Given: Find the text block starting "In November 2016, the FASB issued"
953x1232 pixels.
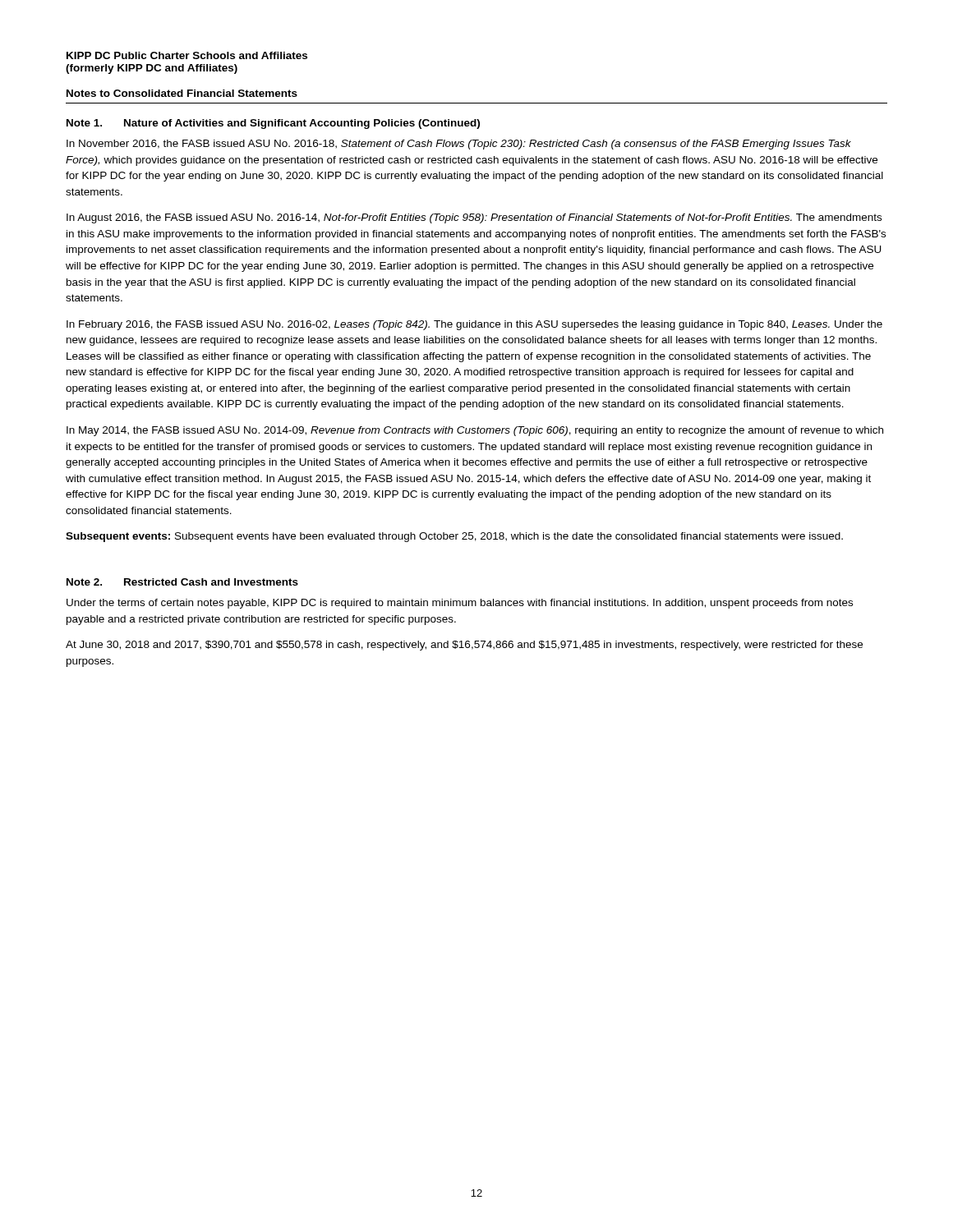Looking at the screenshot, I should 475,167.
